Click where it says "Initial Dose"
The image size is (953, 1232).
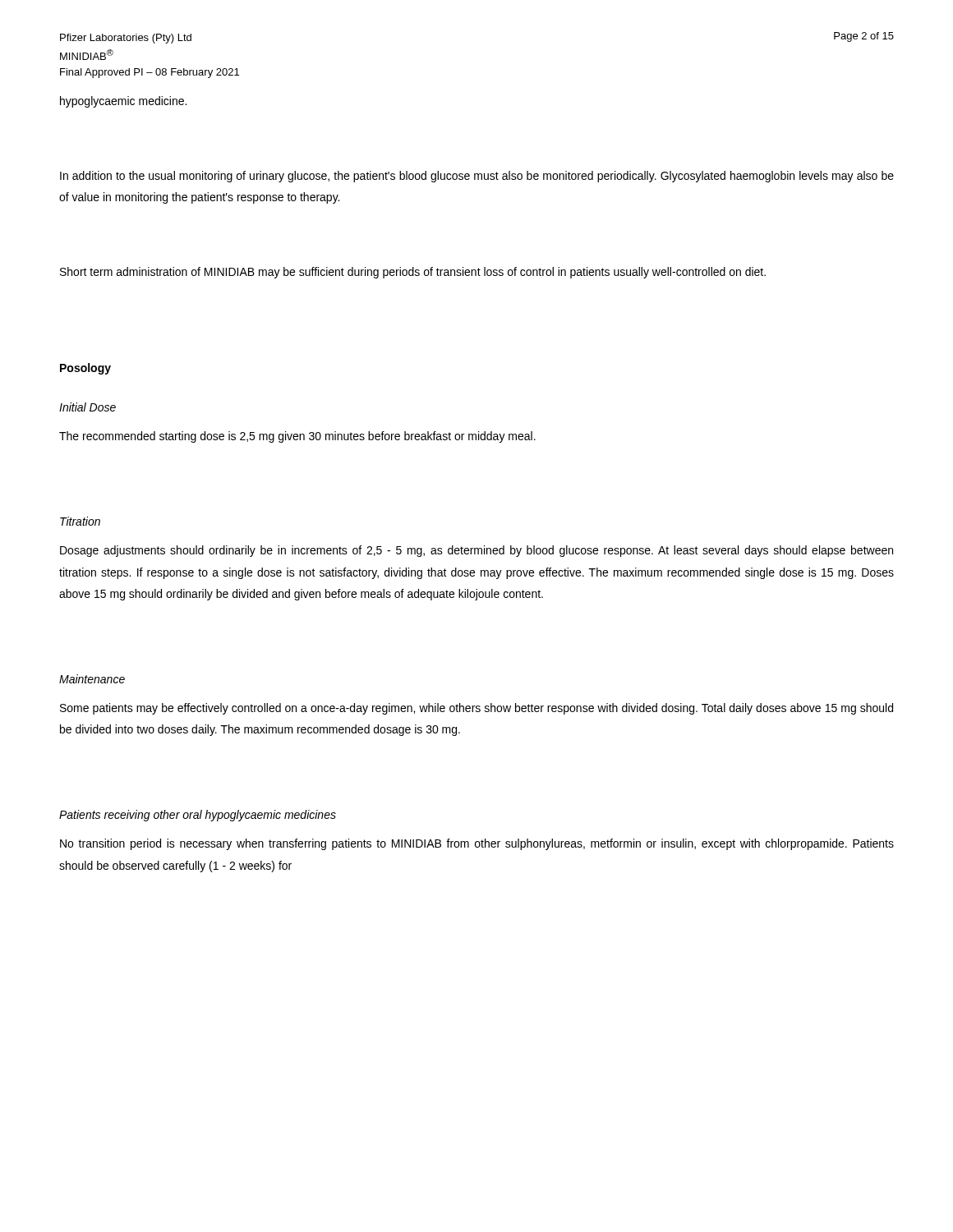tap(88, 408)
